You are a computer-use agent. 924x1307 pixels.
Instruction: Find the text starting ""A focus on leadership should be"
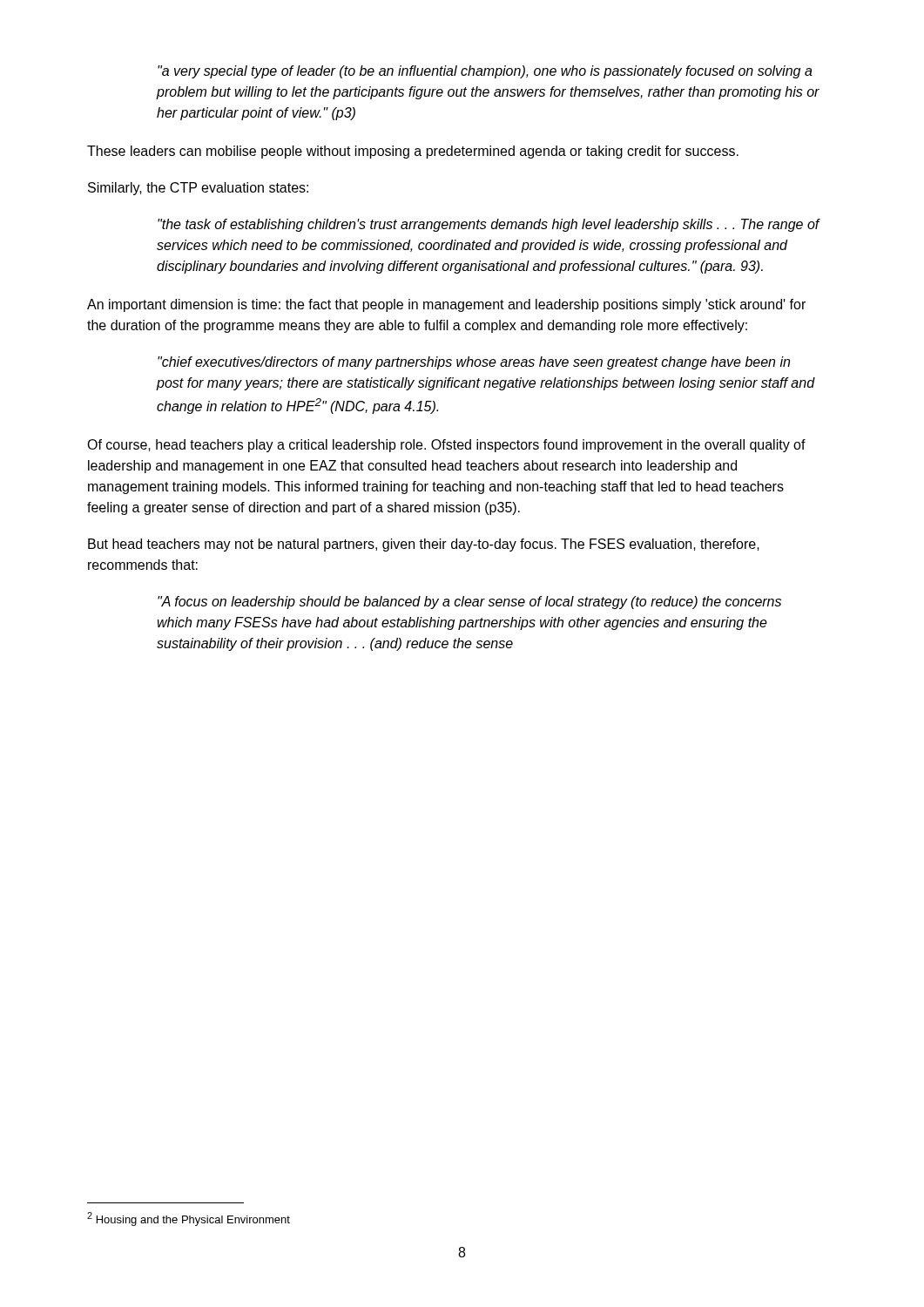tap(488, 623)
